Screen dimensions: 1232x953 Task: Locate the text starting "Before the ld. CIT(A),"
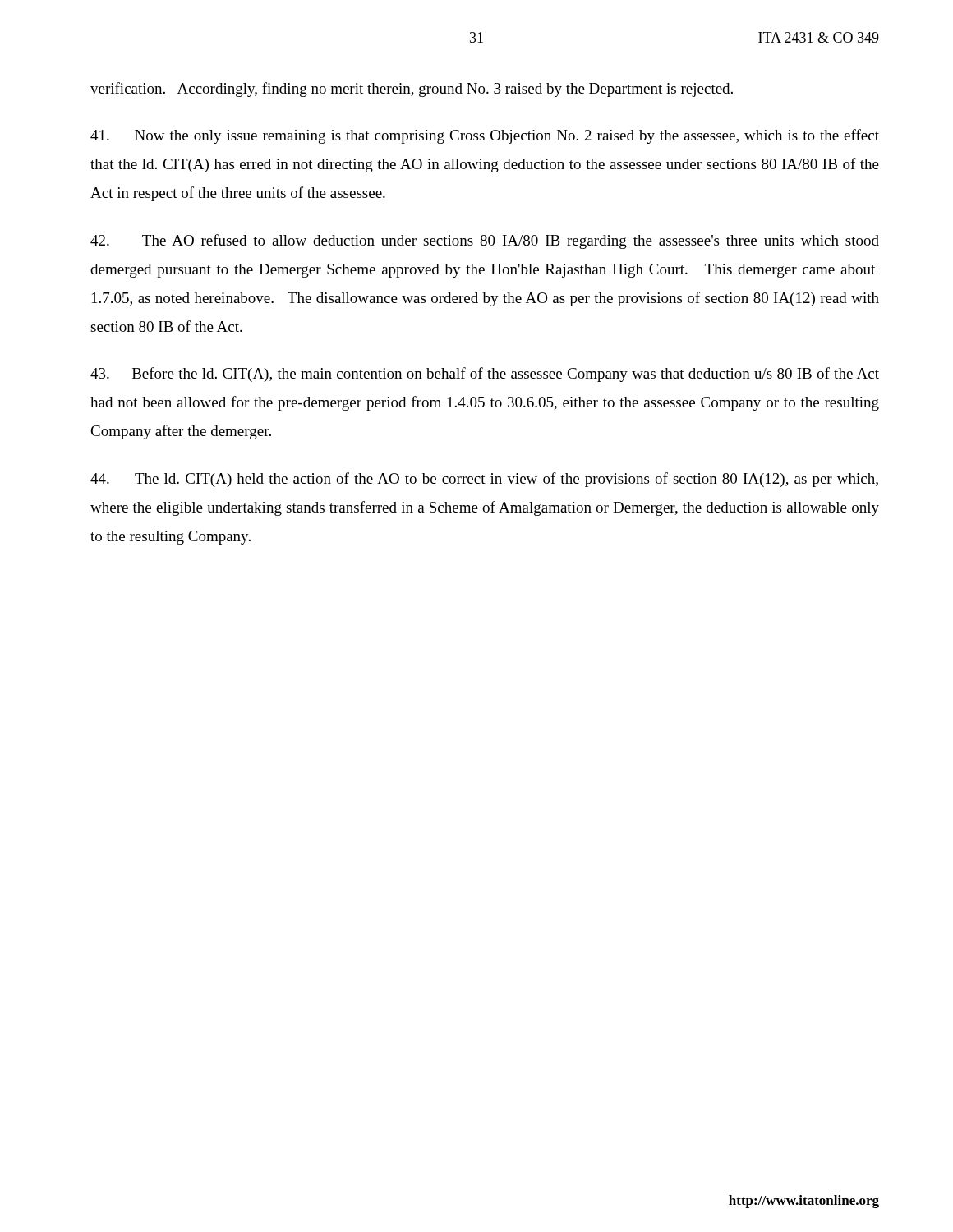[485, 402]
